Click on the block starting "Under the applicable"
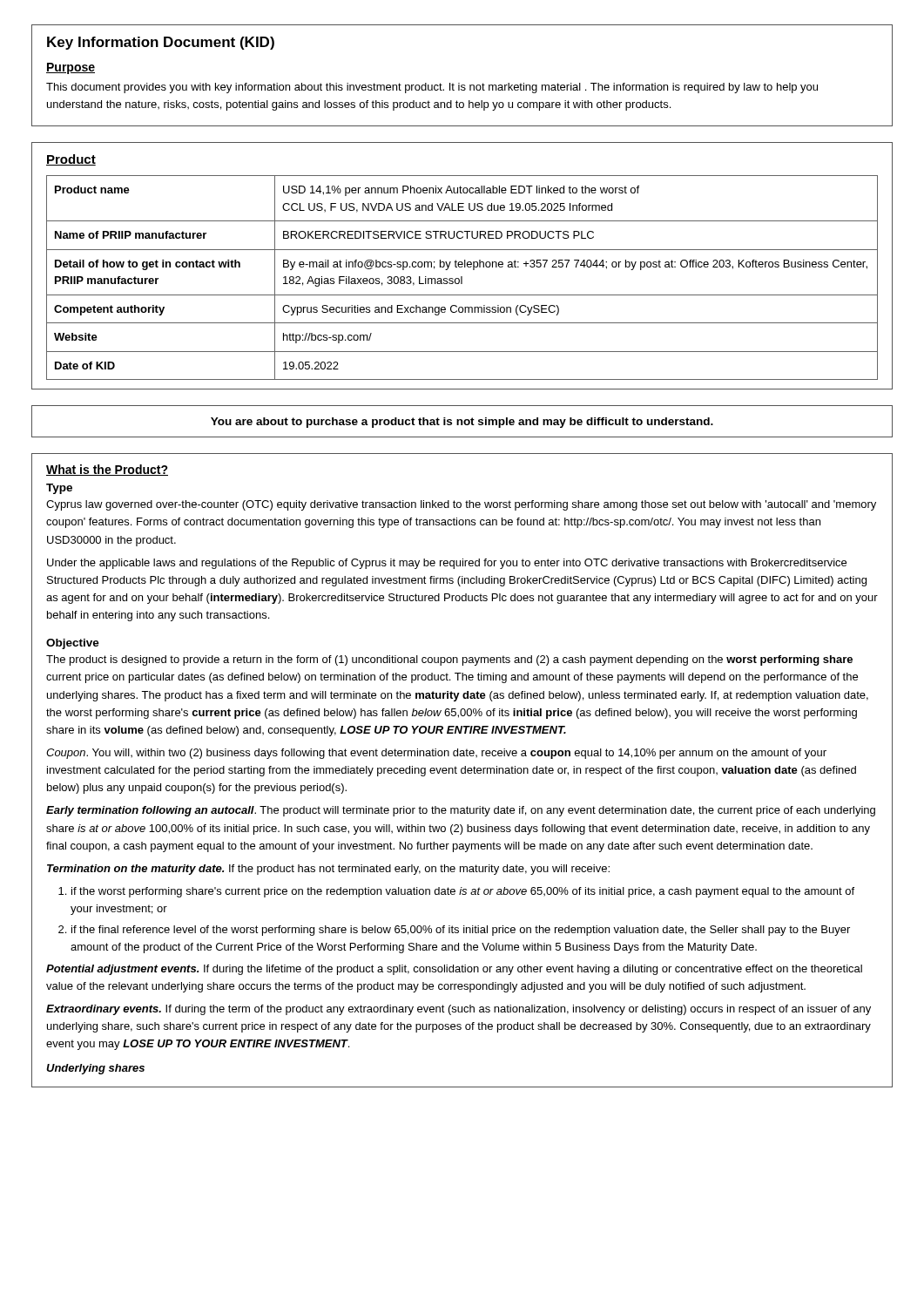The width and height of the screenshot is (924, 1307). 462,589
